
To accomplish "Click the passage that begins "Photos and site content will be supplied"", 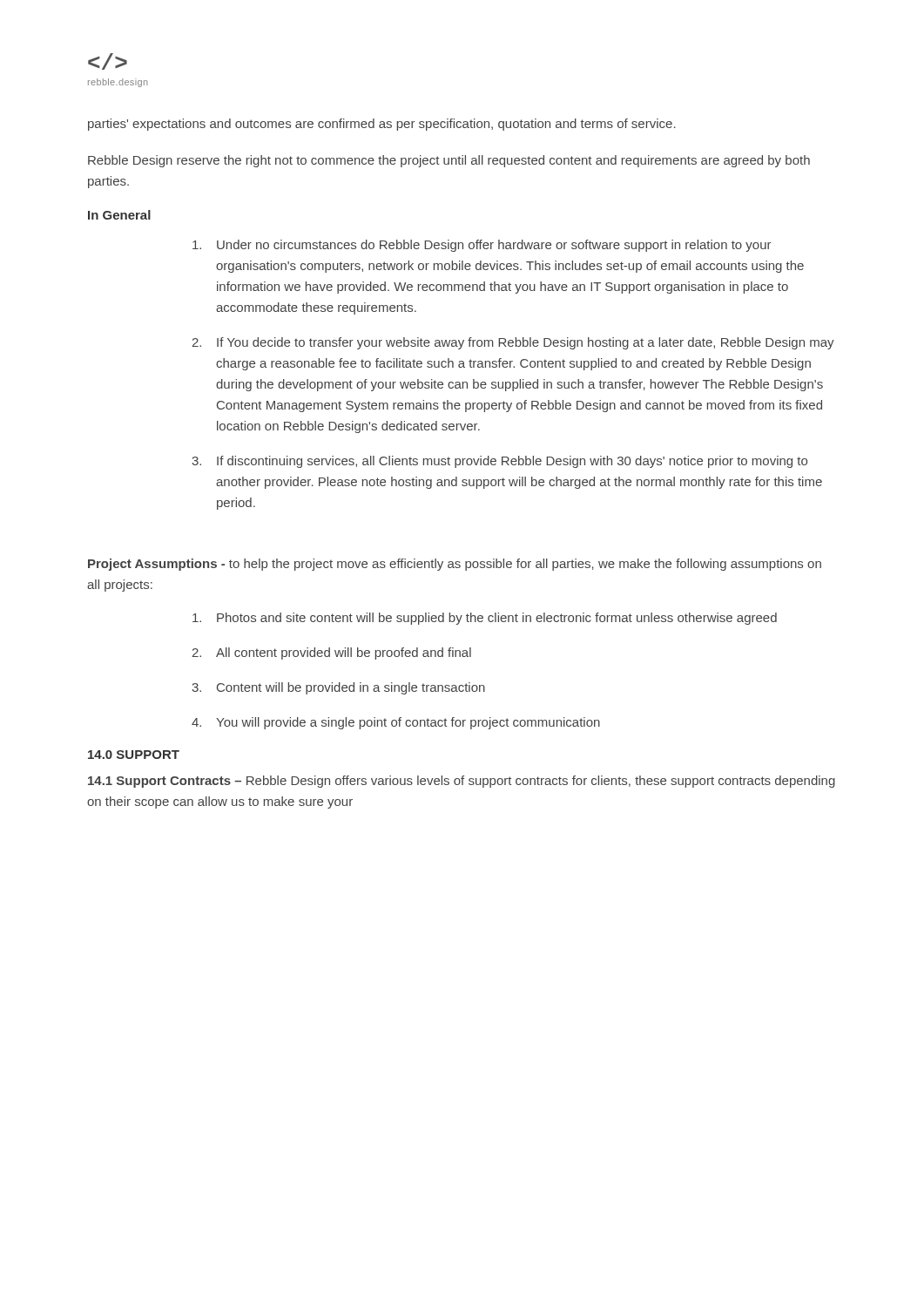I will [x=514, y=618].
